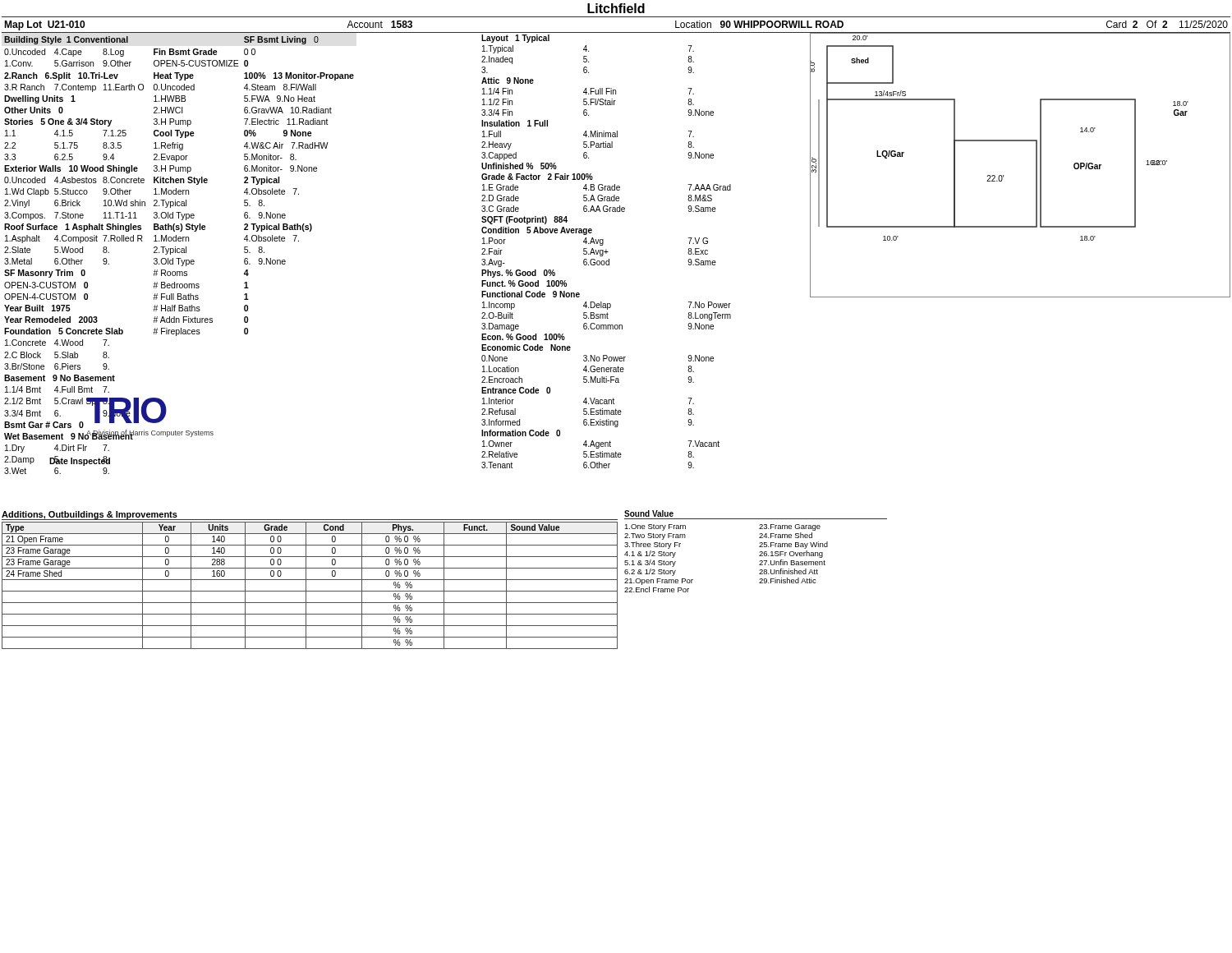Select the block starting "One Story Fram"
1232x953 pixels.
(x=655, y=526)
